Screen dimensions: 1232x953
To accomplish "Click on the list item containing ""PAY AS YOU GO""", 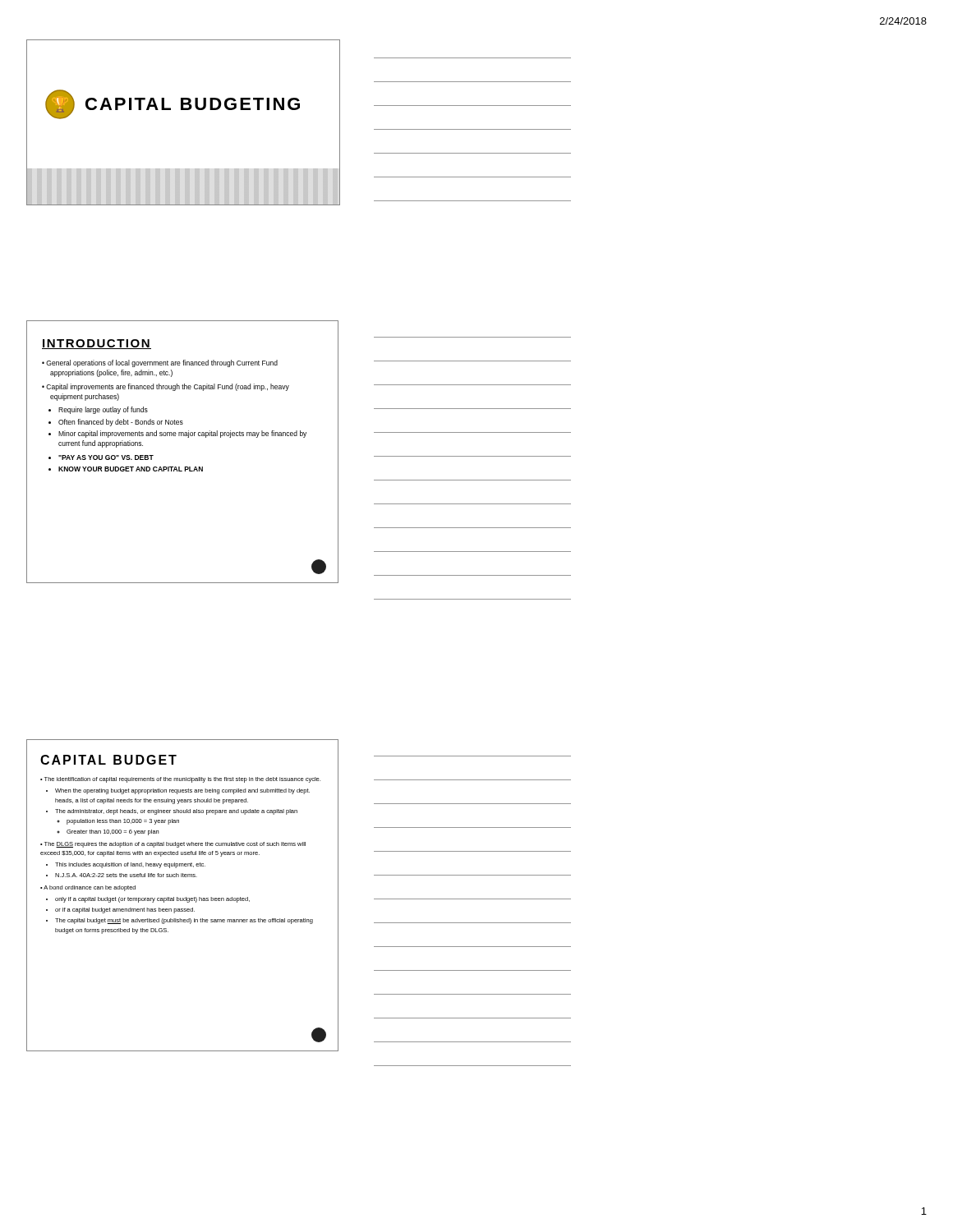I will 106,457.
